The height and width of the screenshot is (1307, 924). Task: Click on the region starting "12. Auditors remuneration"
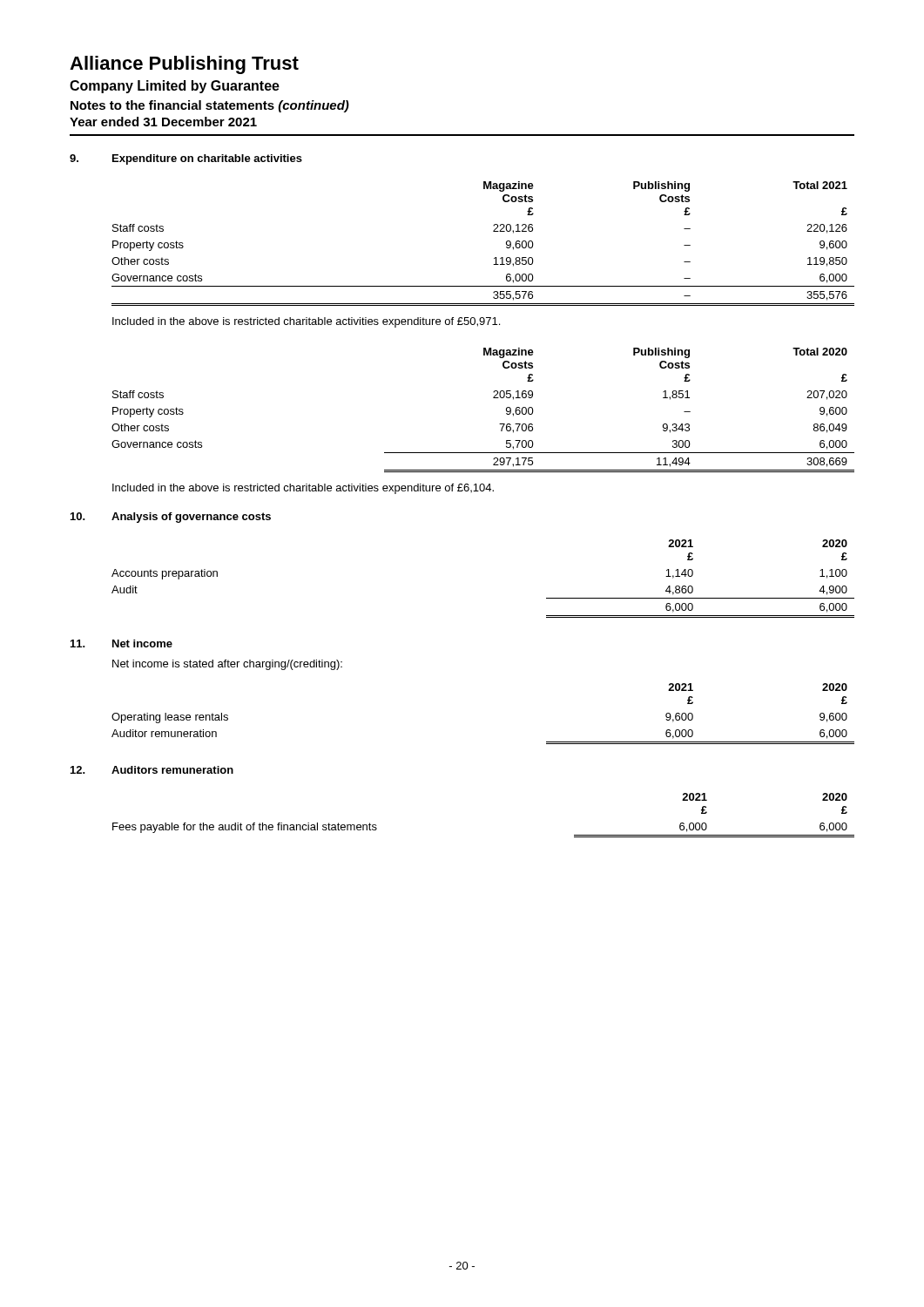(x=152, y=770)
